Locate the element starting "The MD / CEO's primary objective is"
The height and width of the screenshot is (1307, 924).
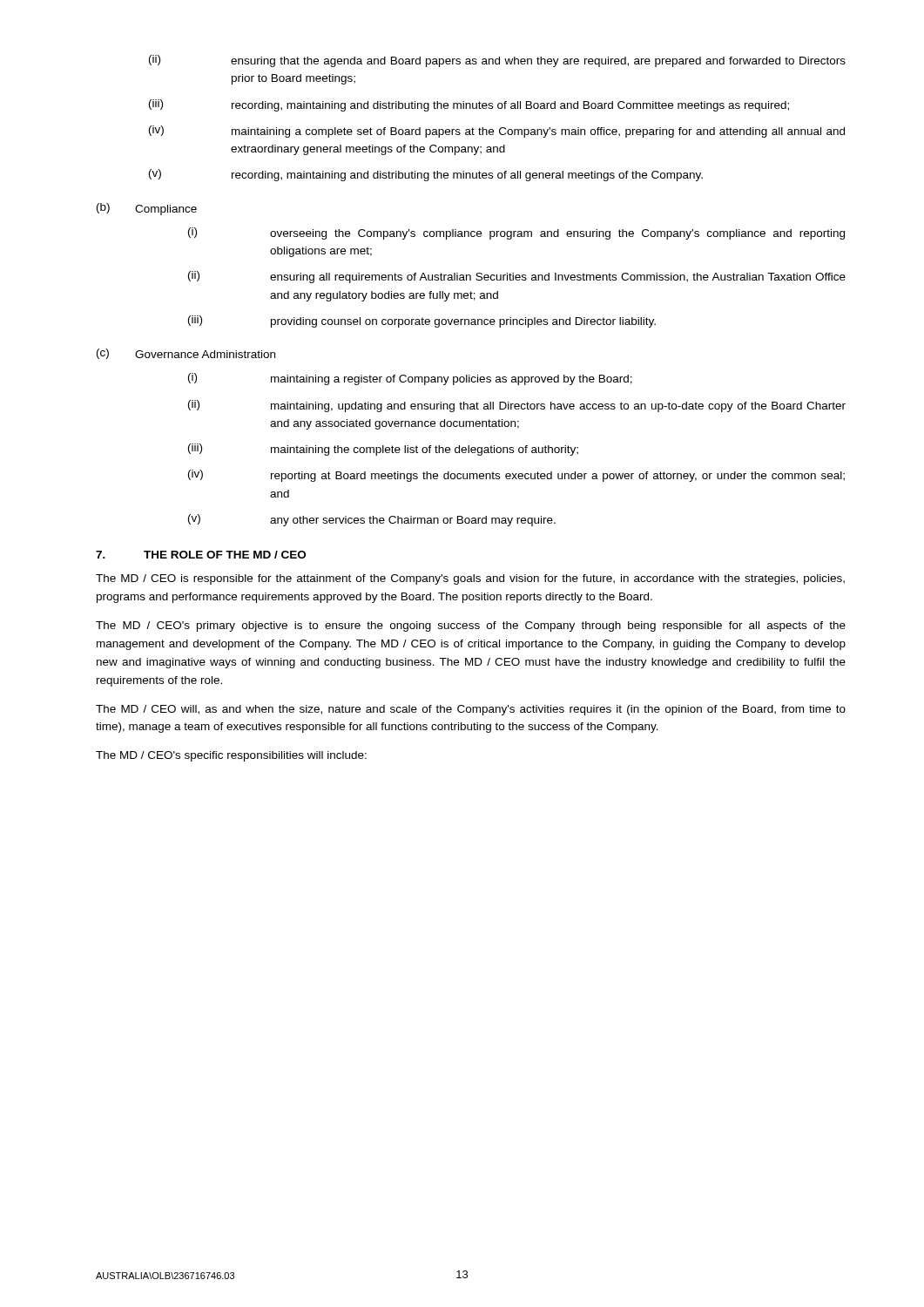coord(471,652)
